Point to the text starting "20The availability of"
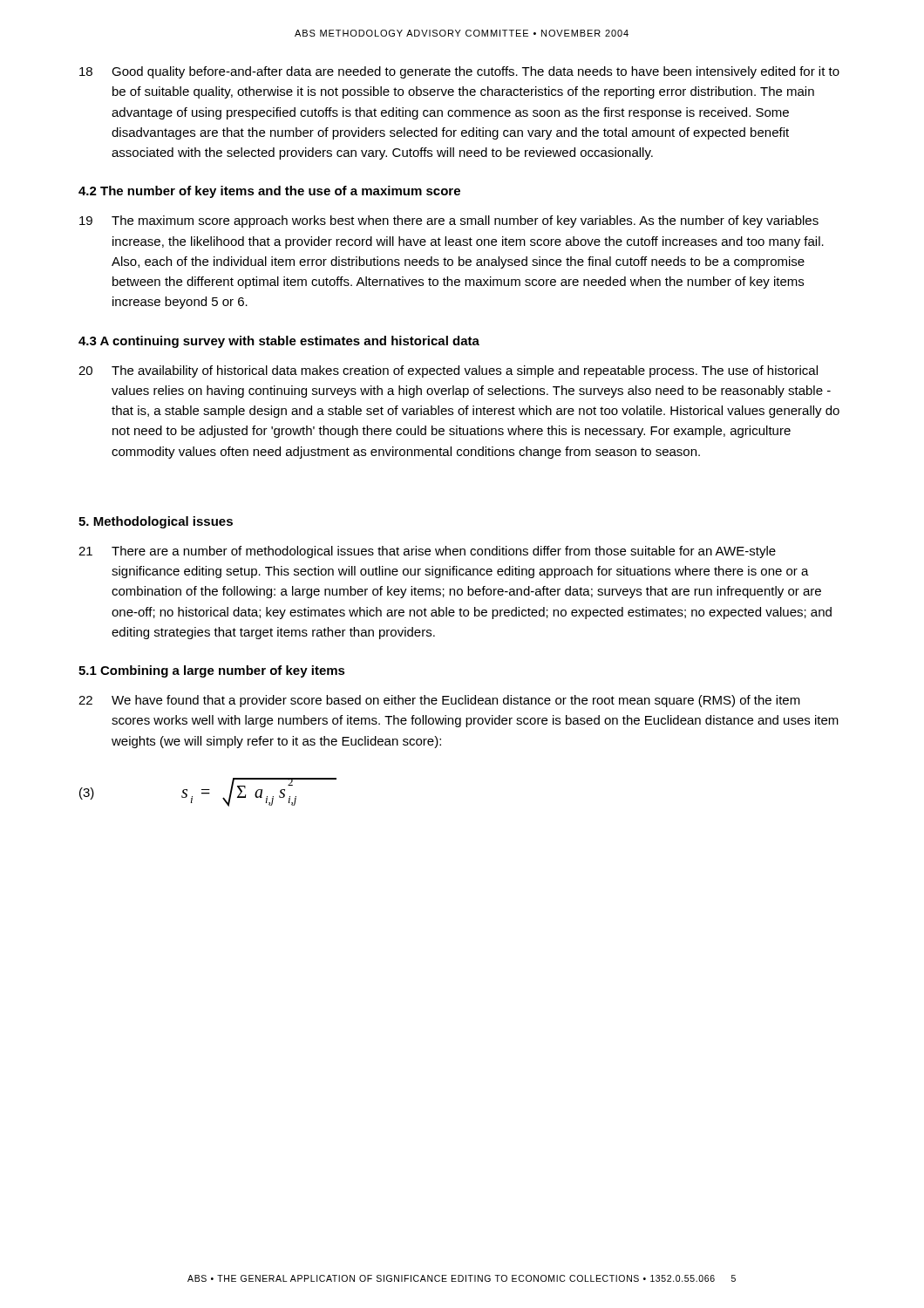 point(460,410)
